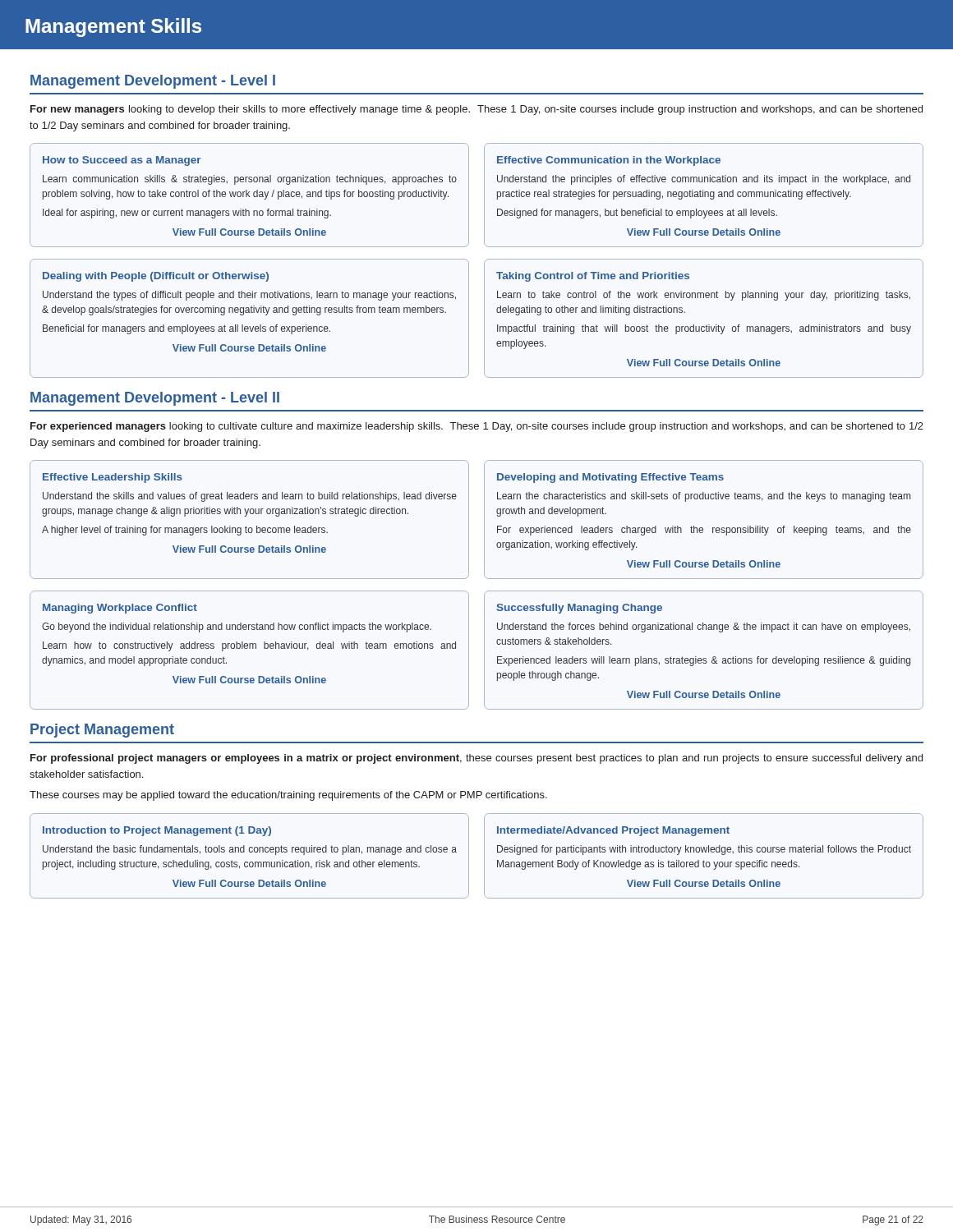This screenshot has width=953, height=1232.
Task: Click the passage that begins "For professional project managers or employees in"
Action: [476, 766]
